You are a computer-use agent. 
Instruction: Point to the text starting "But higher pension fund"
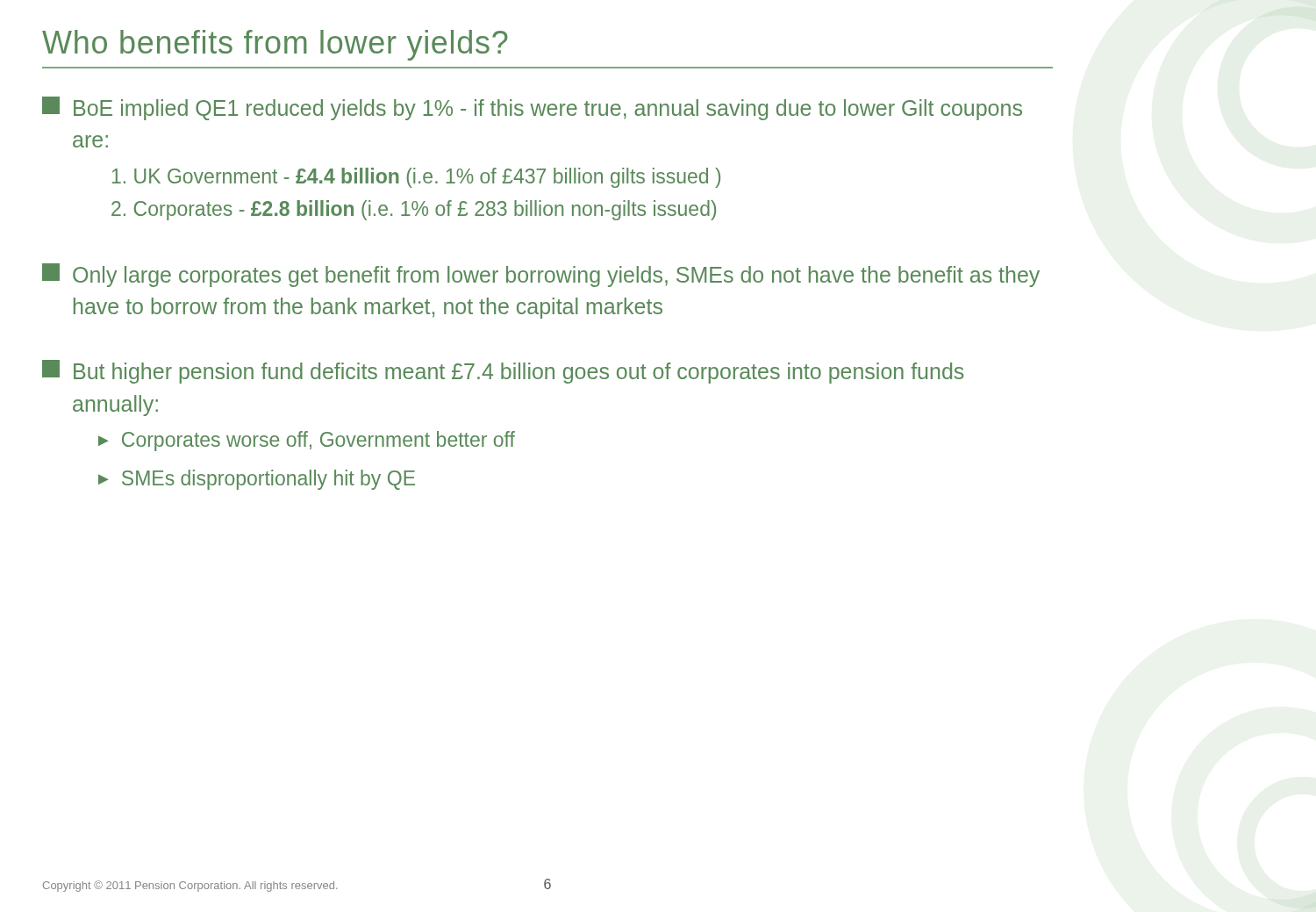click(547, 388)
